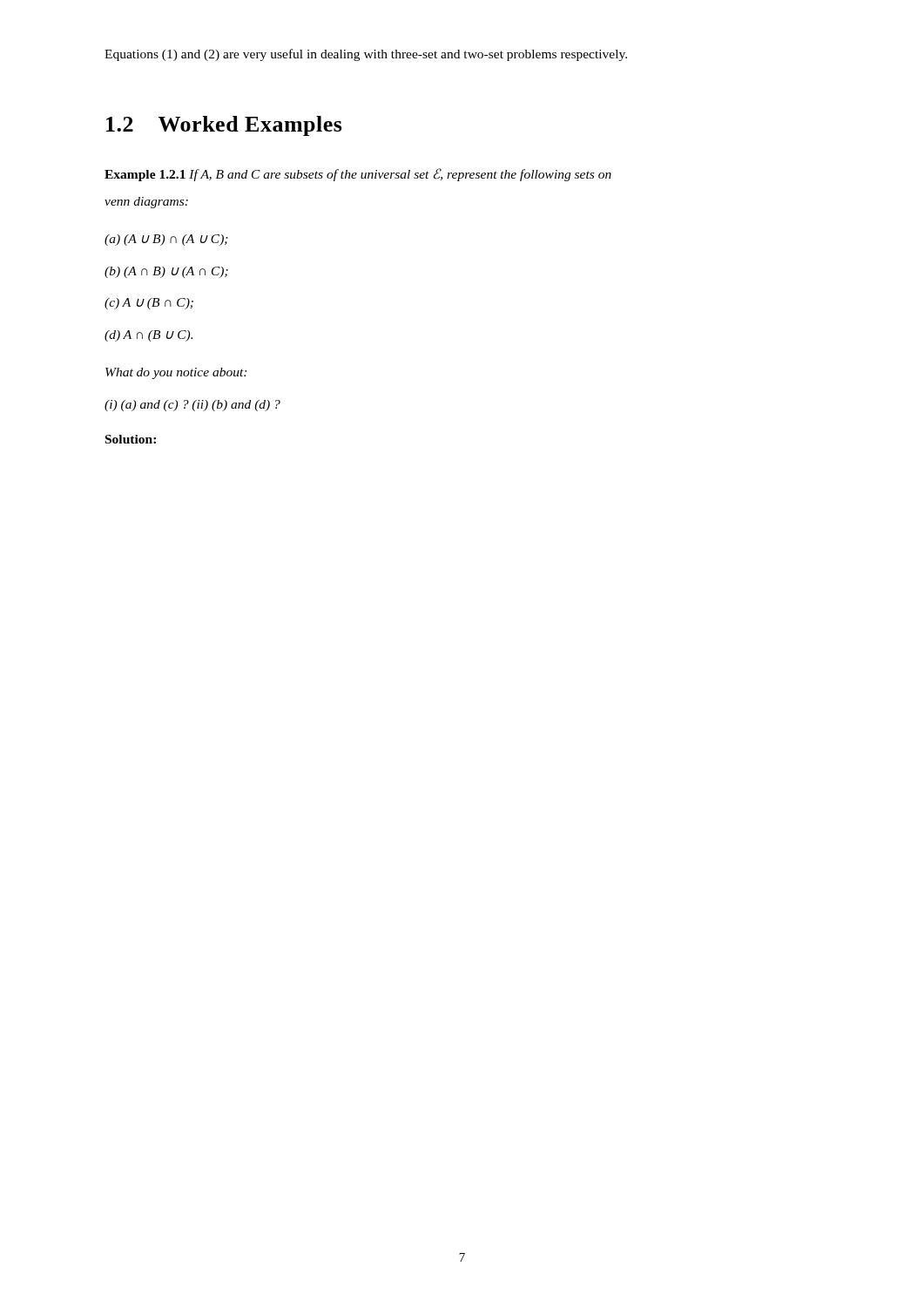Find the text block starting "Equations (1) and (2) are very"
Image resolution: width=924 pixels, height=1307 pixels.
pyautogui.click(x=366, y=54)
